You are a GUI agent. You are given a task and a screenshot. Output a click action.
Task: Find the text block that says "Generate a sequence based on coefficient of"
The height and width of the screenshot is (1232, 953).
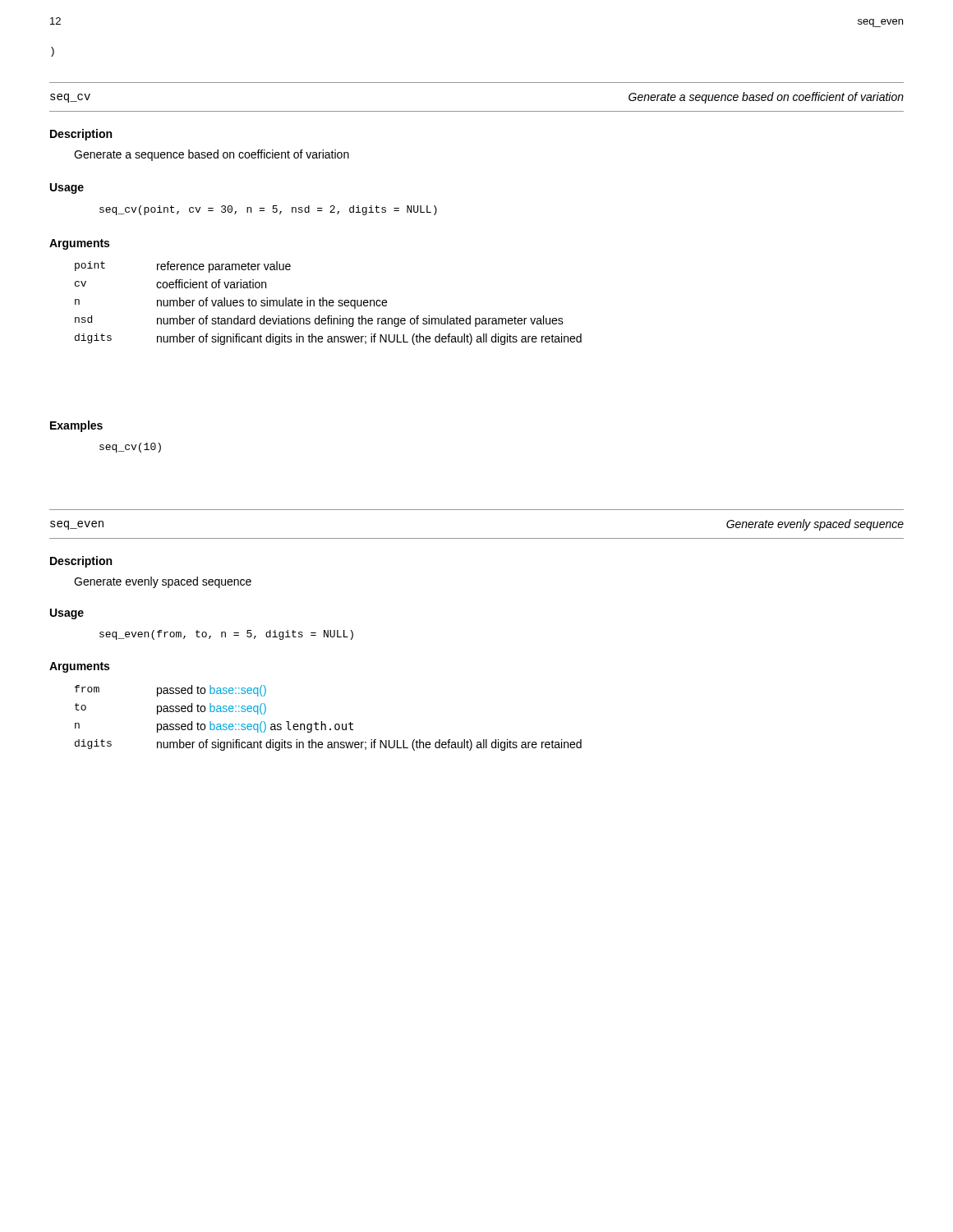coord(212,154)
